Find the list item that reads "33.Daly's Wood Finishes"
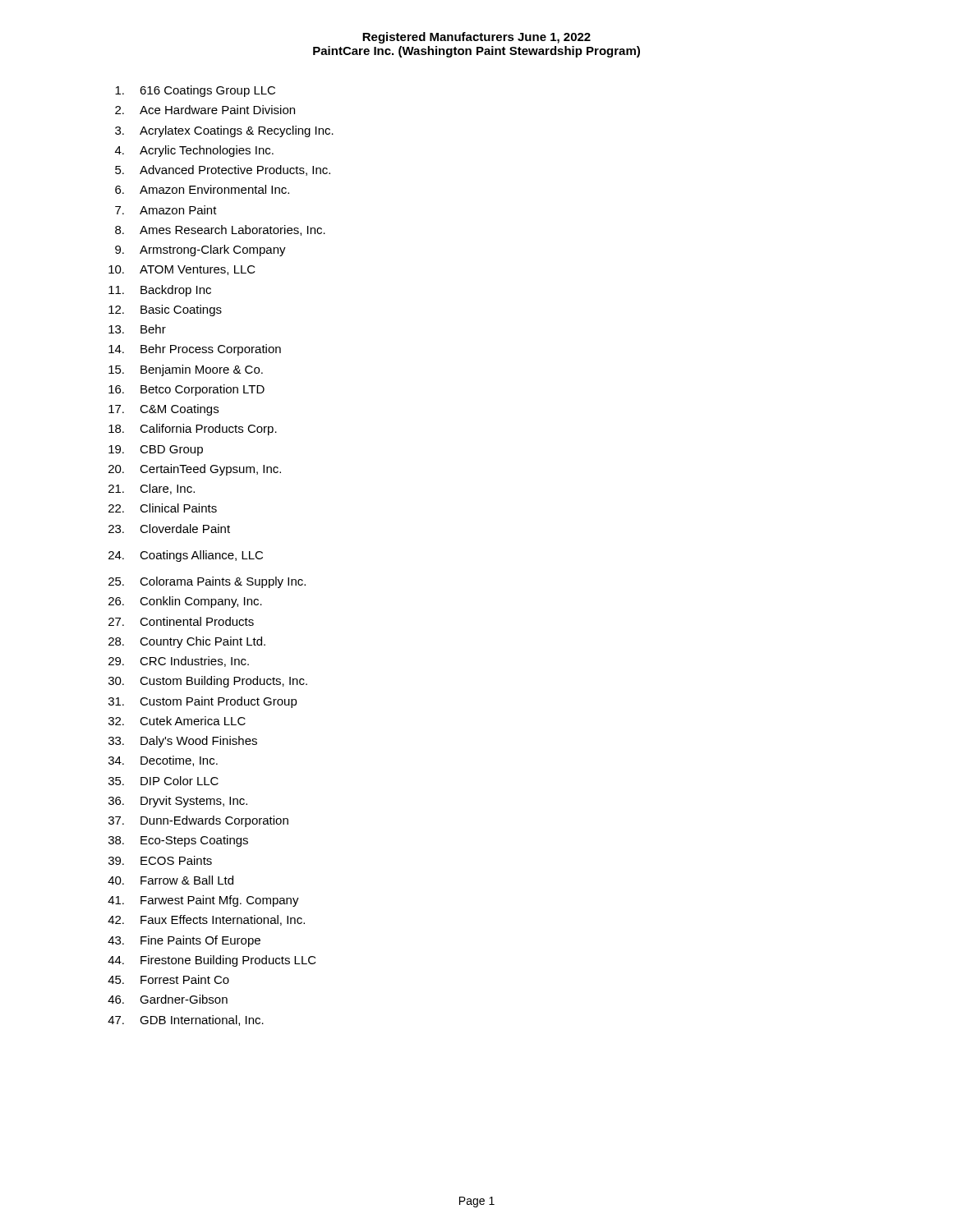The image size is (953, 1232). point(170,740)
